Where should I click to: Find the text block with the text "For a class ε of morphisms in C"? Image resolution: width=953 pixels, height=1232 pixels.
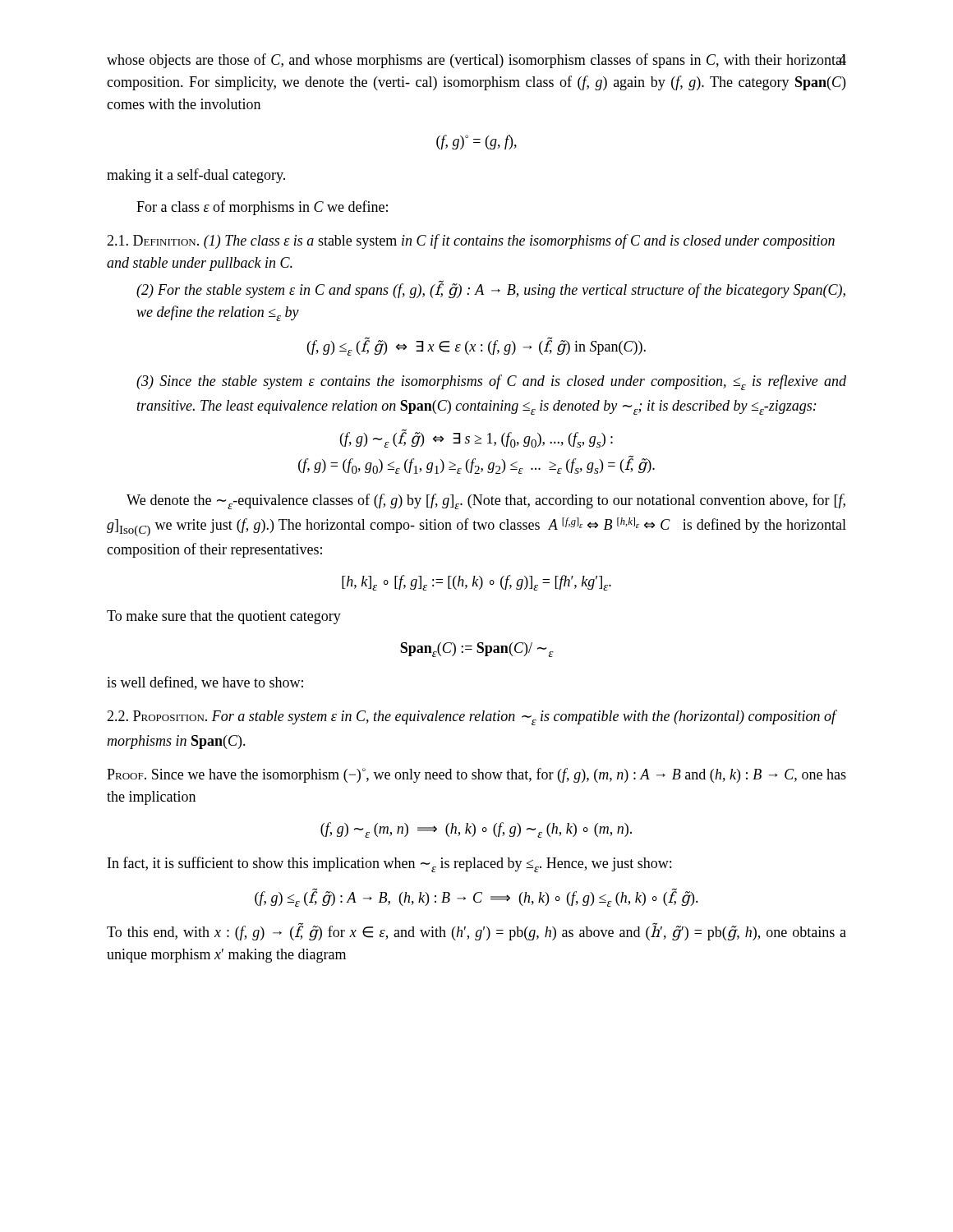tap(263, 207)
